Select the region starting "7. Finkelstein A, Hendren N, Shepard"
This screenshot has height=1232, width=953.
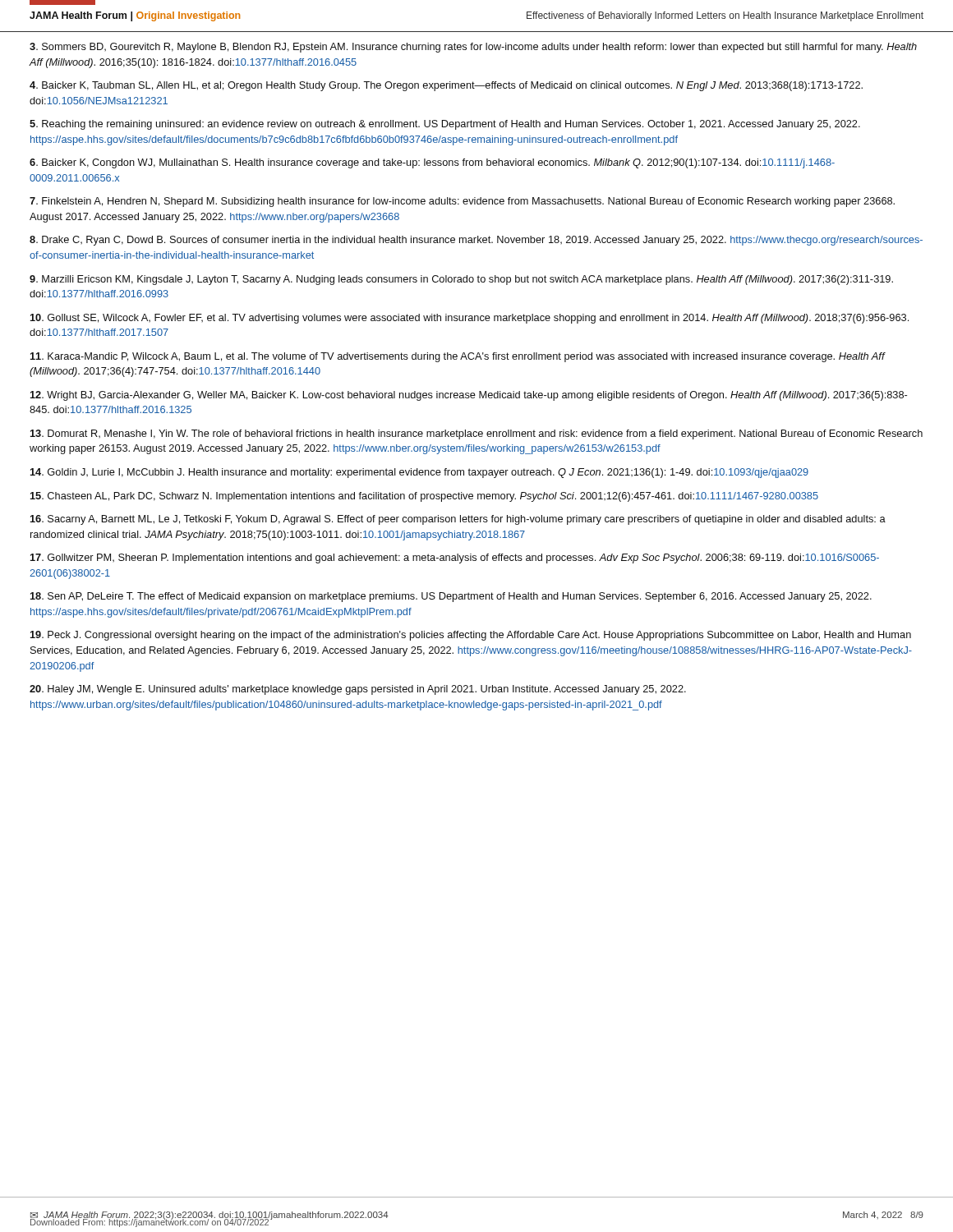pyautogui.click(x=463, y=209)
